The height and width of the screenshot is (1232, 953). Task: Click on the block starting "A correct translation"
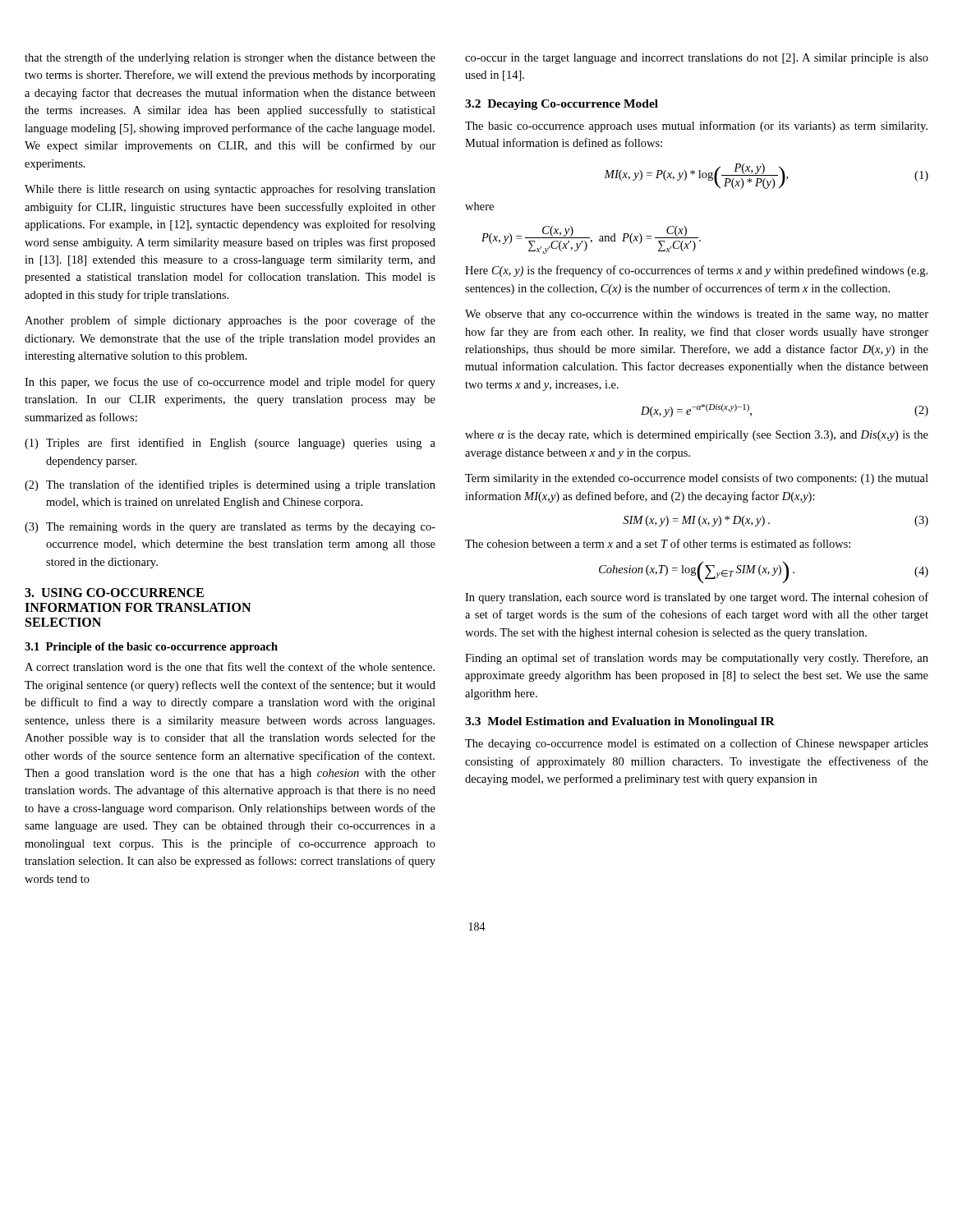[230, 773]
